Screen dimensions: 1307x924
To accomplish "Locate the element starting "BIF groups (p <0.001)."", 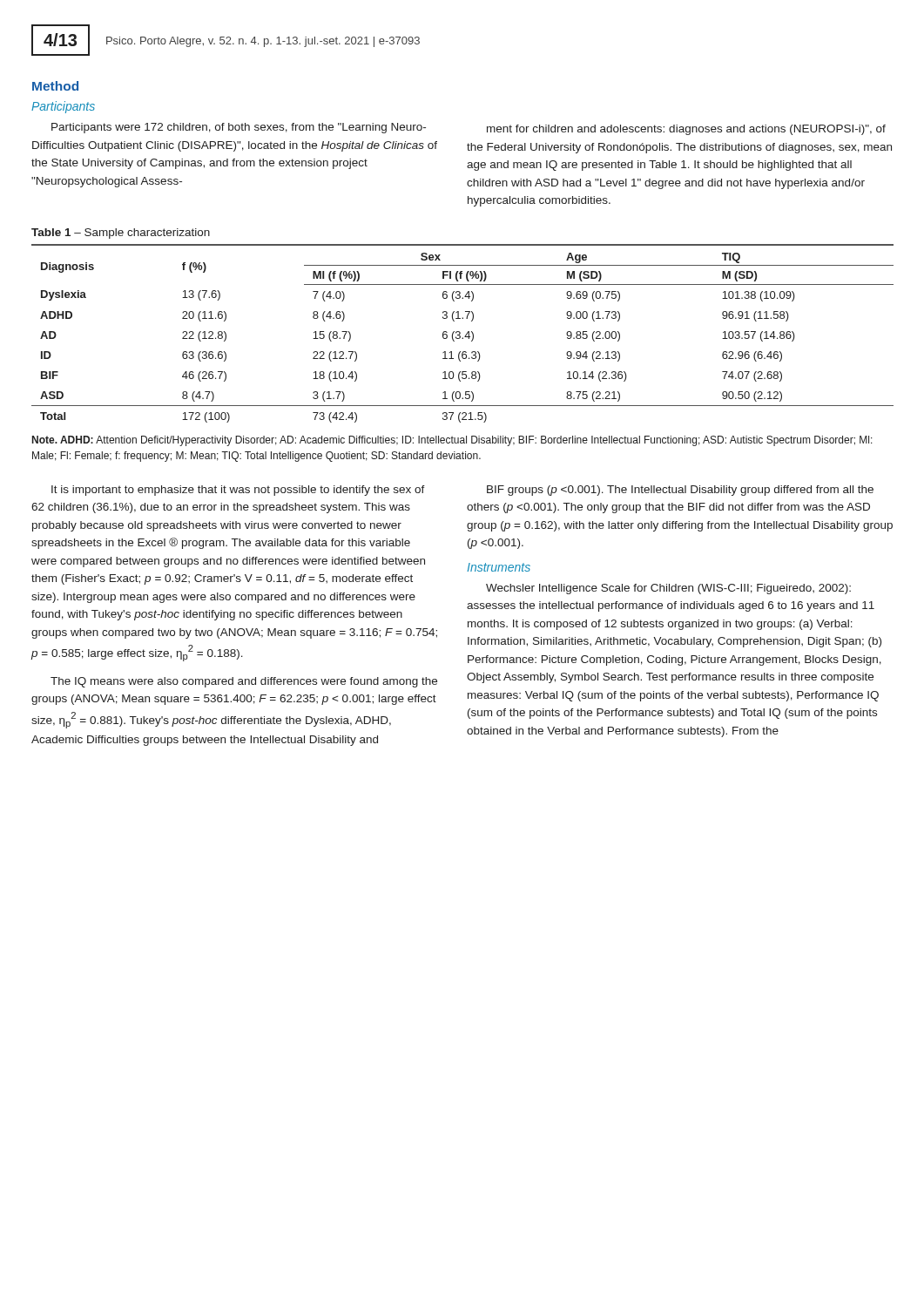I will coord(680,516).
